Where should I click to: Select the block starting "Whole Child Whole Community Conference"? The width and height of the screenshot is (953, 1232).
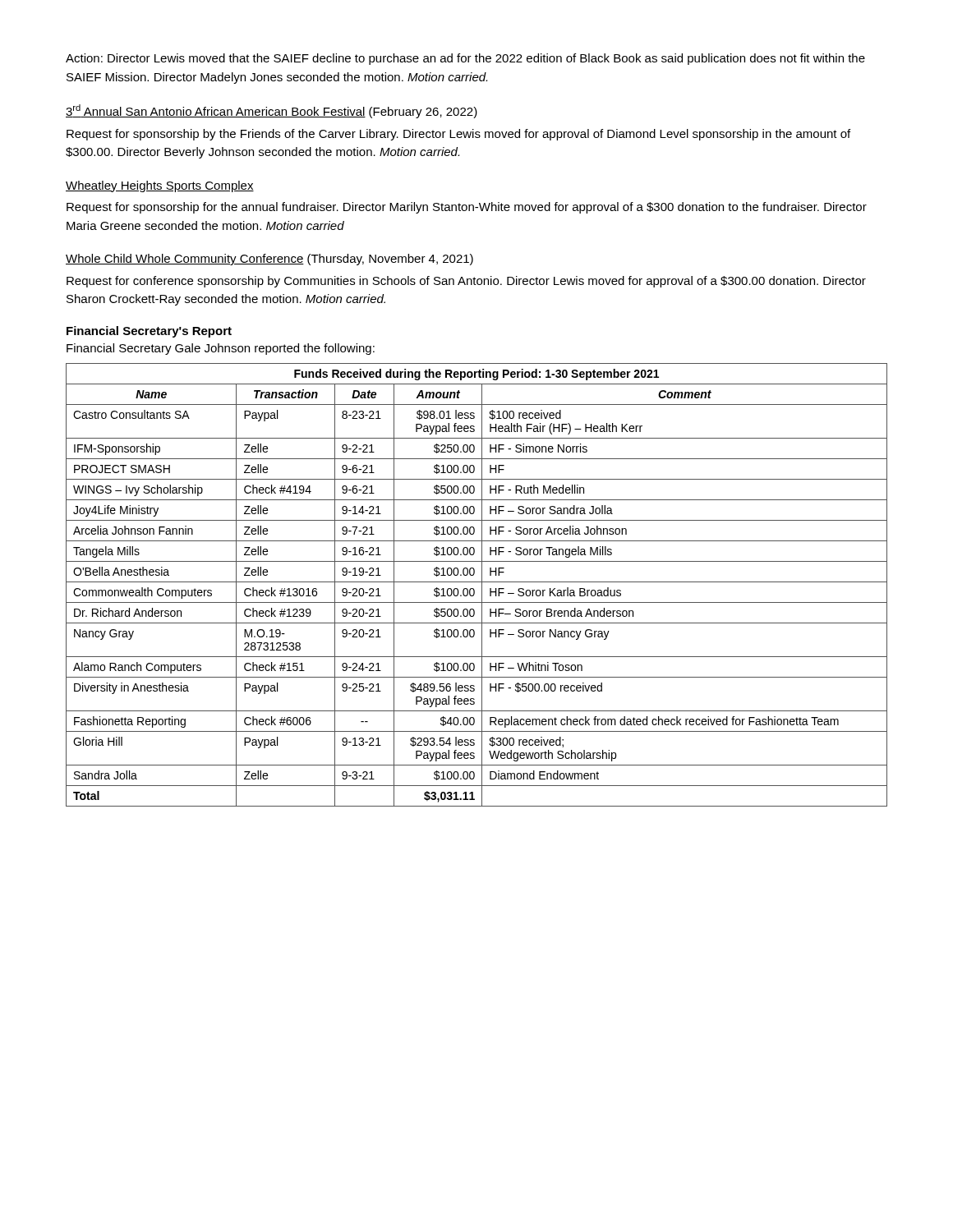click(270, 258)
